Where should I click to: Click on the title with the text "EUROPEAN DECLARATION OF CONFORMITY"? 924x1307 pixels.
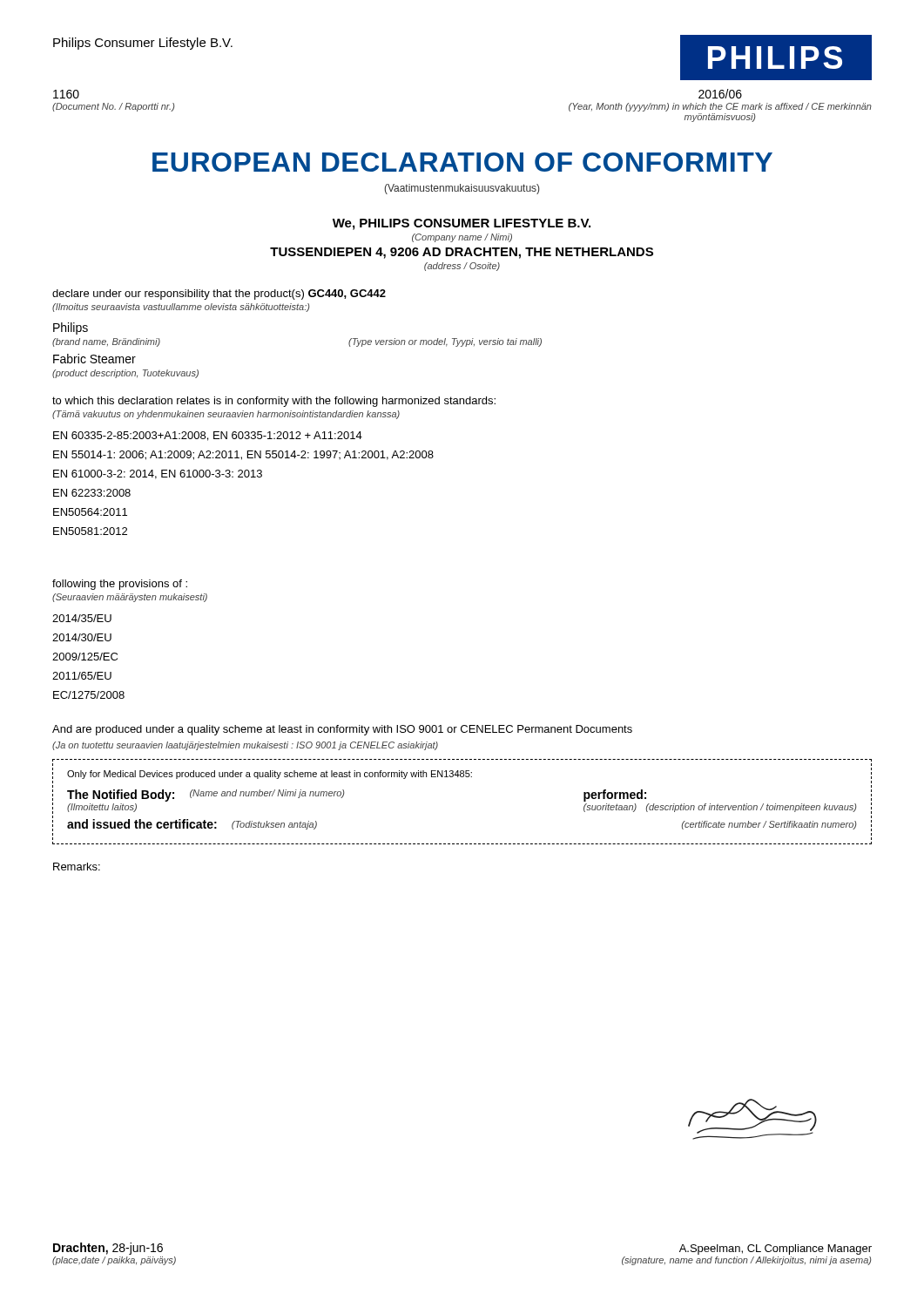(462, 162)
